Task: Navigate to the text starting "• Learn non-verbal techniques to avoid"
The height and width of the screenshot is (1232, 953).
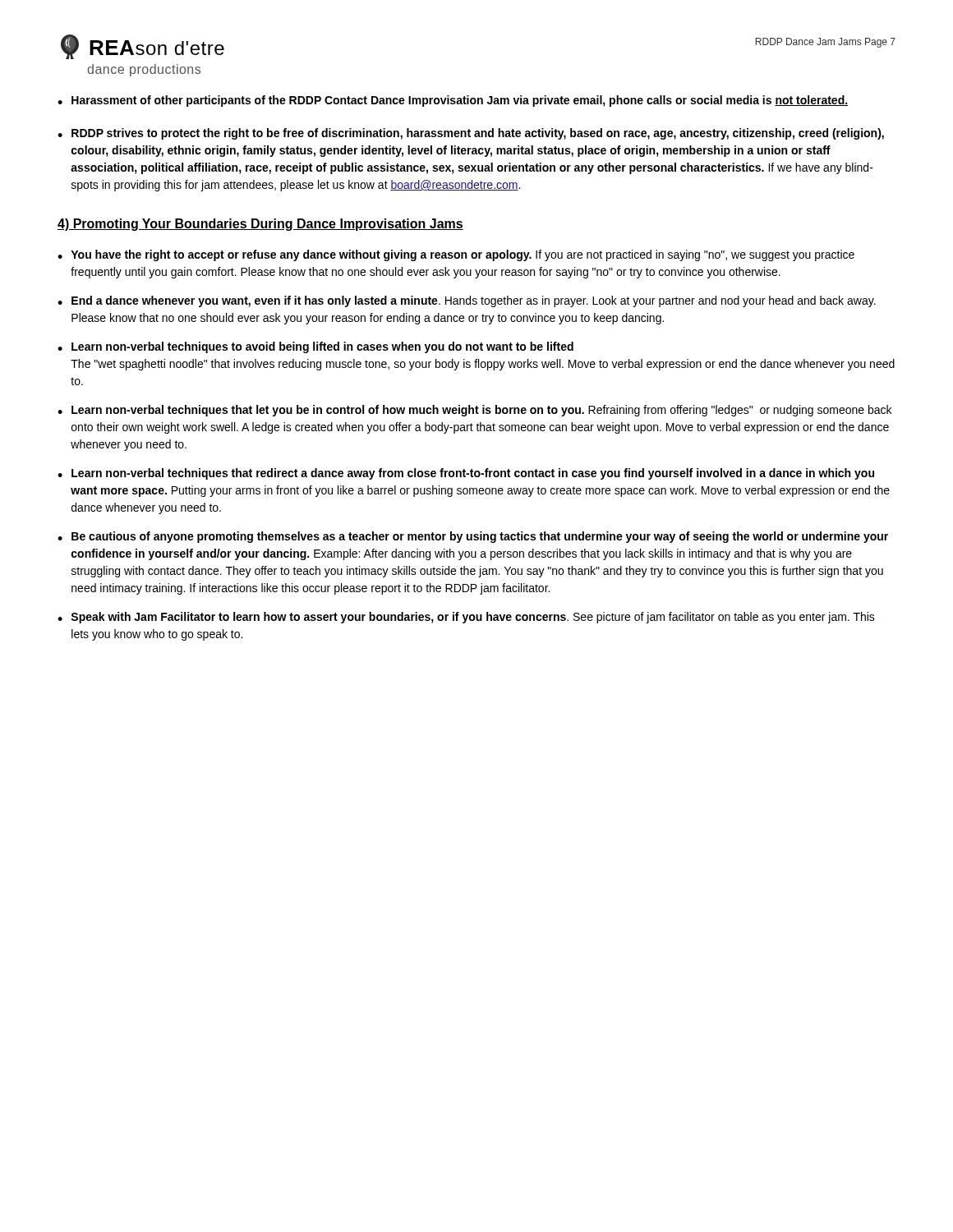Action: [x=476, y=364]
